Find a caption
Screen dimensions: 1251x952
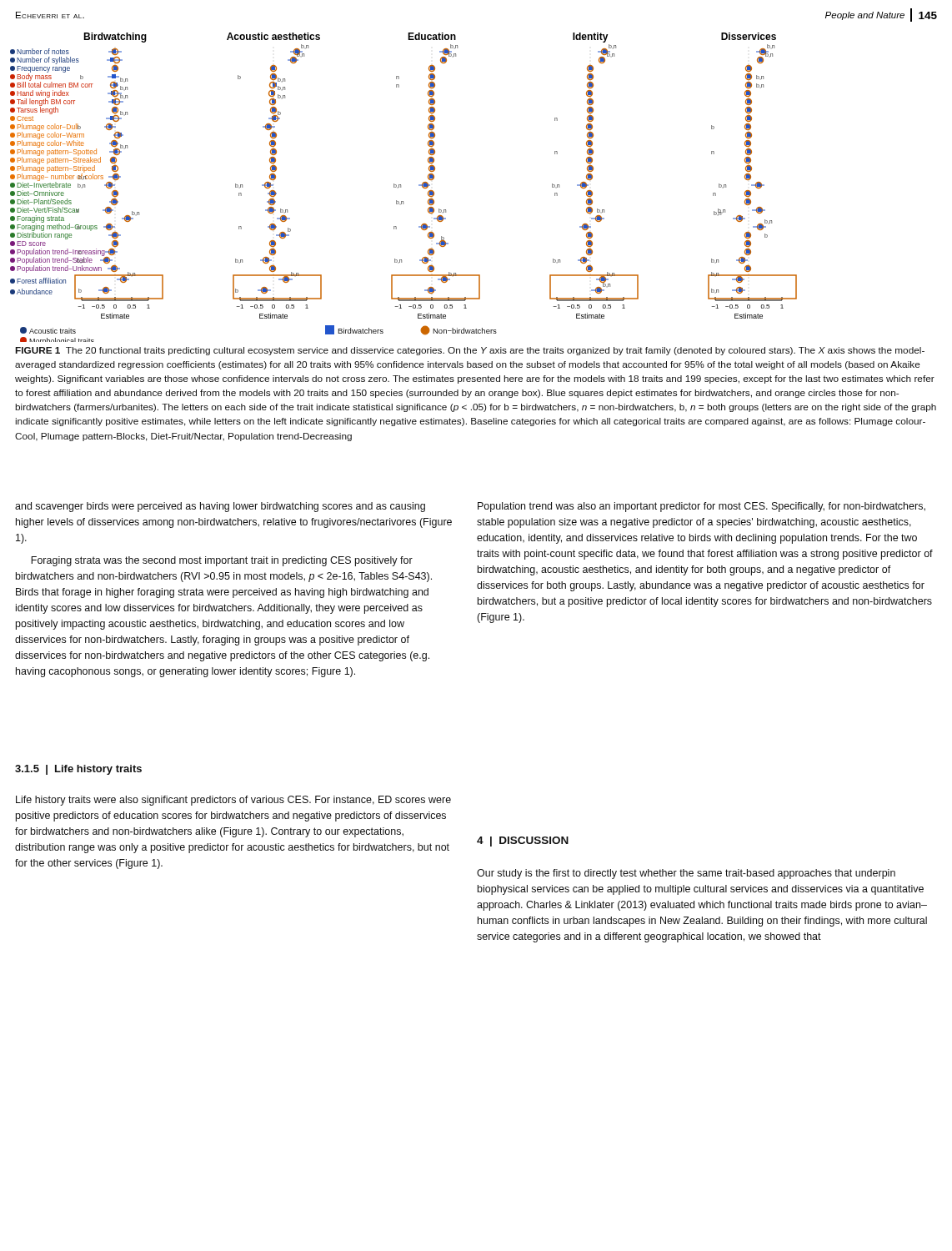(476, 393)
